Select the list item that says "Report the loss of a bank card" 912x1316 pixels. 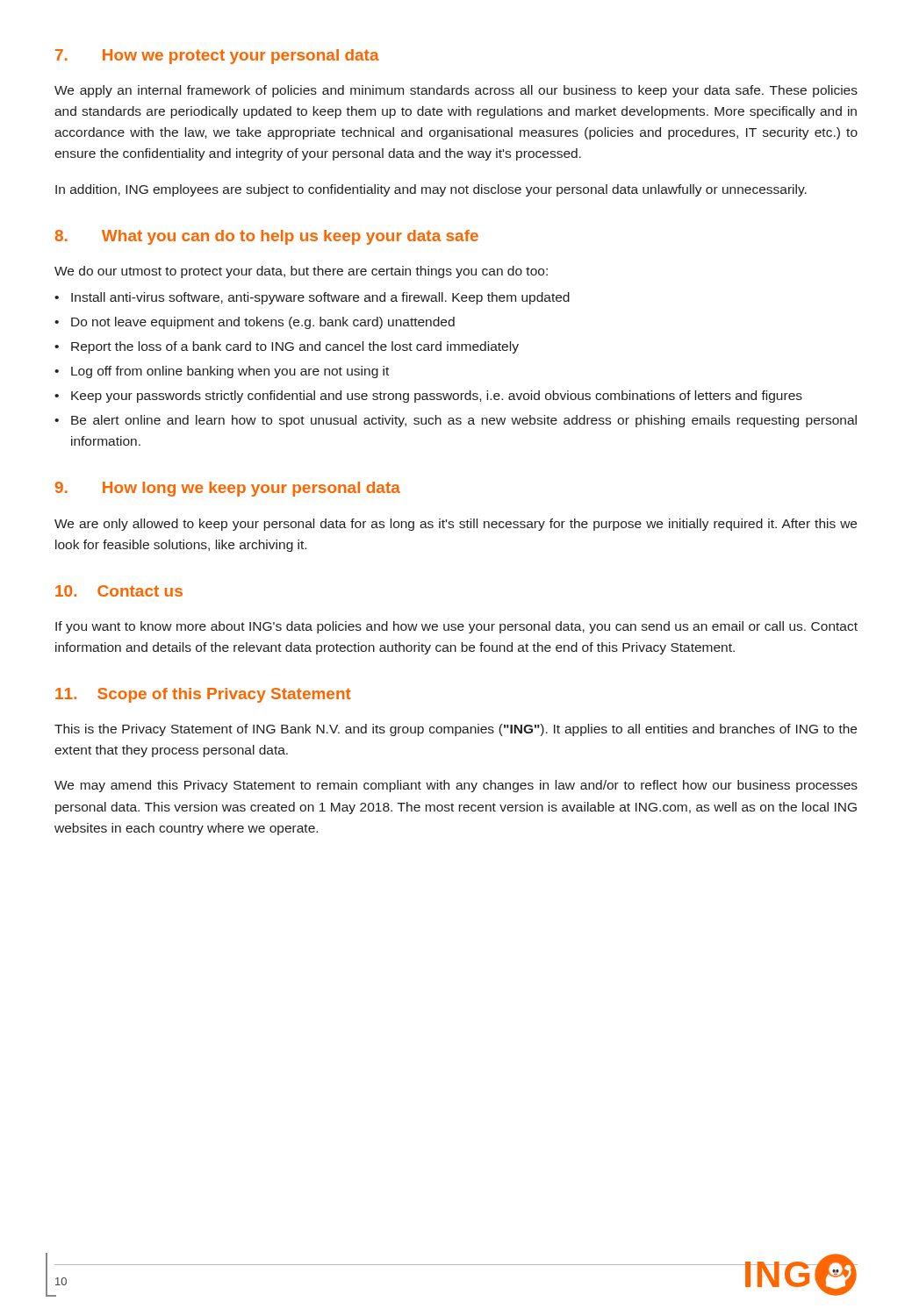(x=456, y=347)
